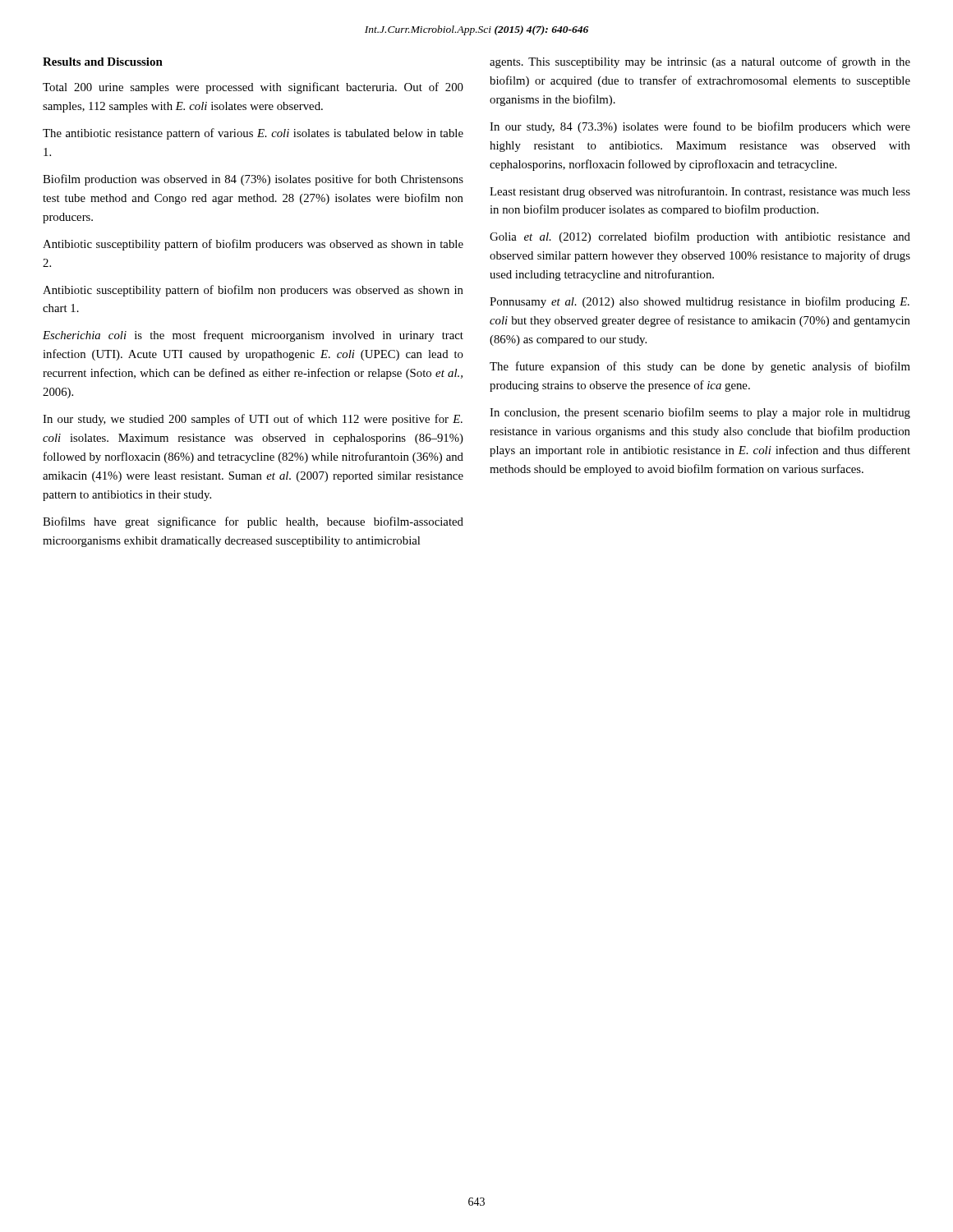This screenshot has height=1232, width=953.
Task: Find the text block containing "Biofilm production was observed in"
Action: coord(253,198)
